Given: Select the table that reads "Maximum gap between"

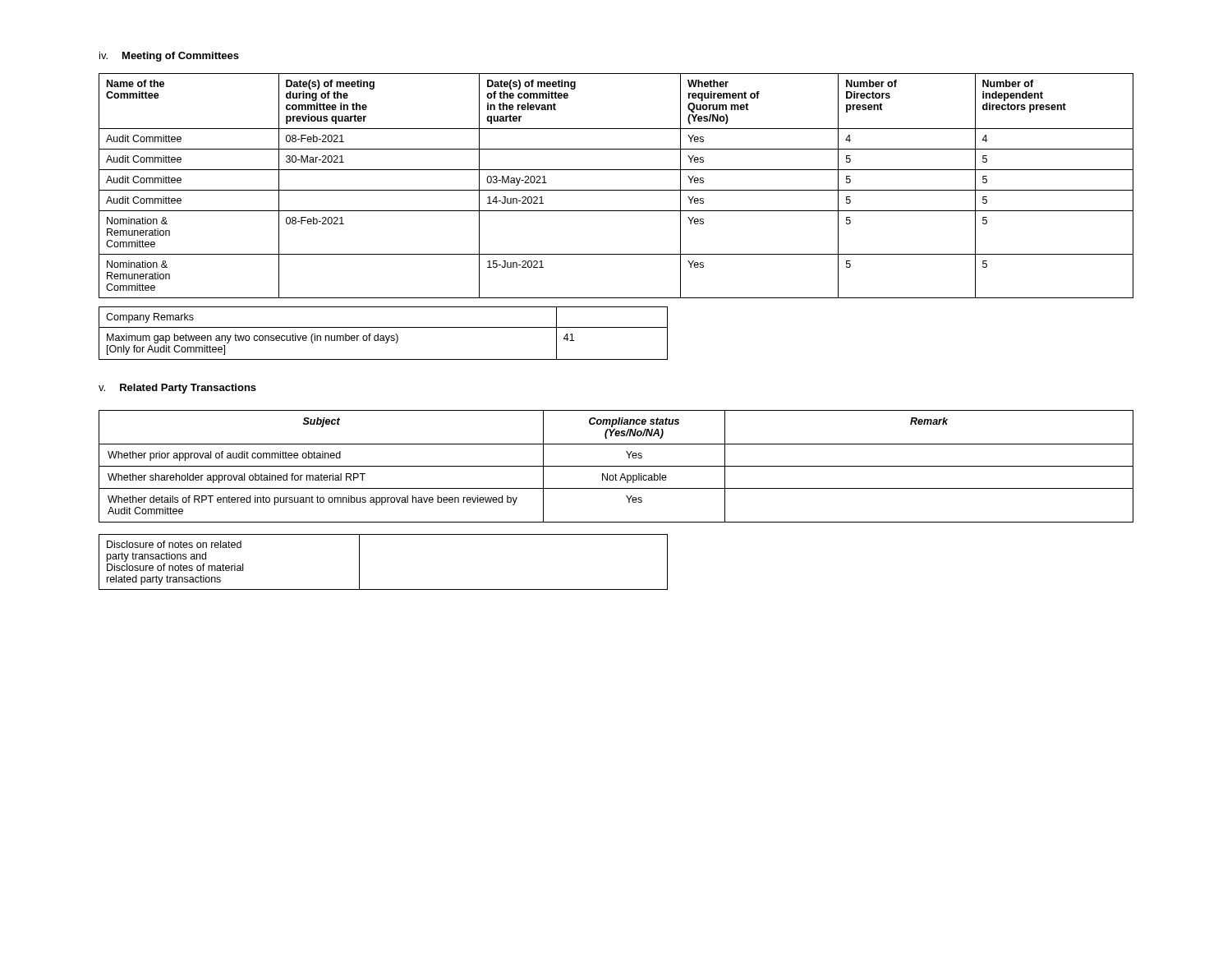Looking at the screenshot, I should (x=616, y=333).
